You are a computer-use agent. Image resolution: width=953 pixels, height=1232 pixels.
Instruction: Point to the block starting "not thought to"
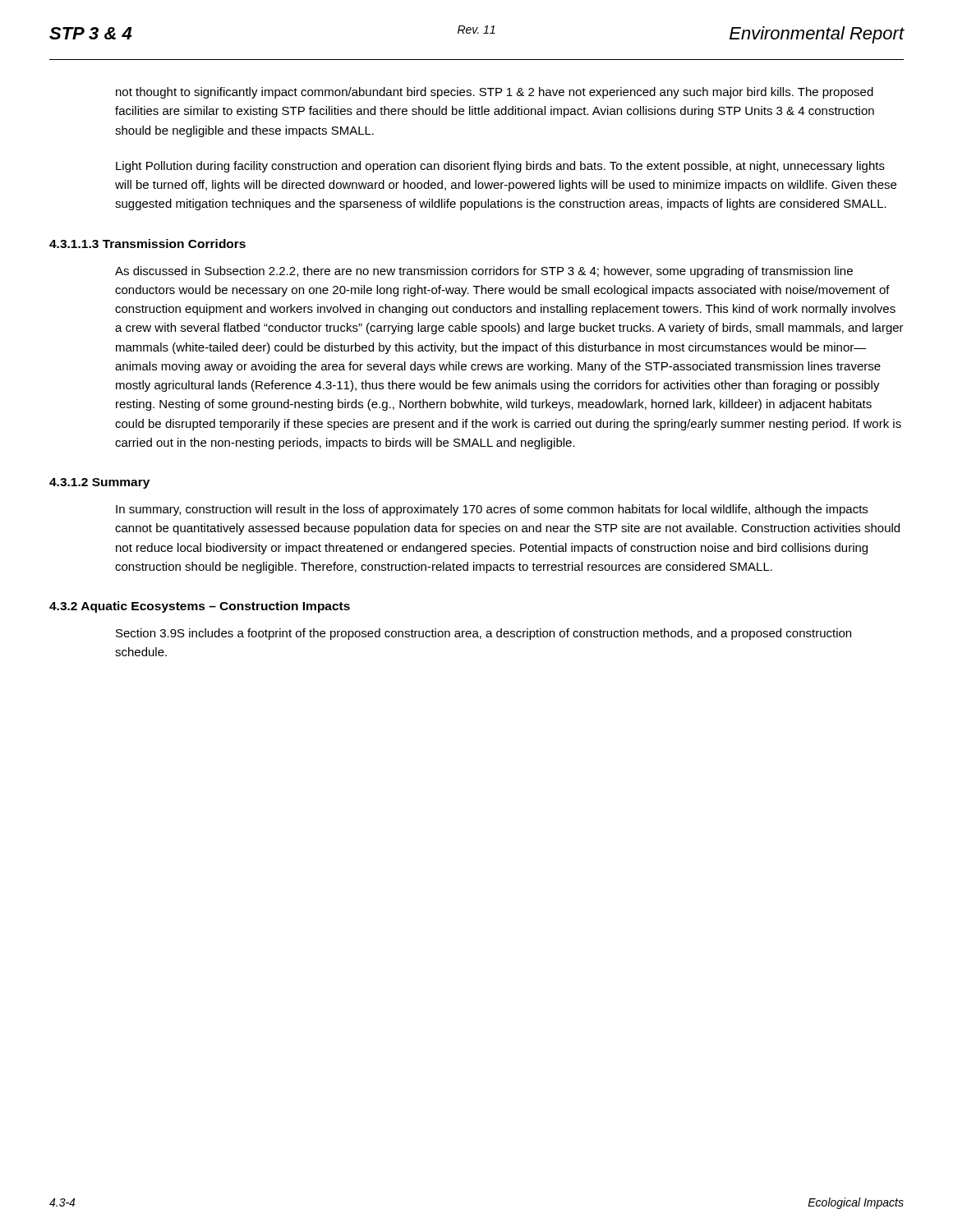tap(495, 111)
